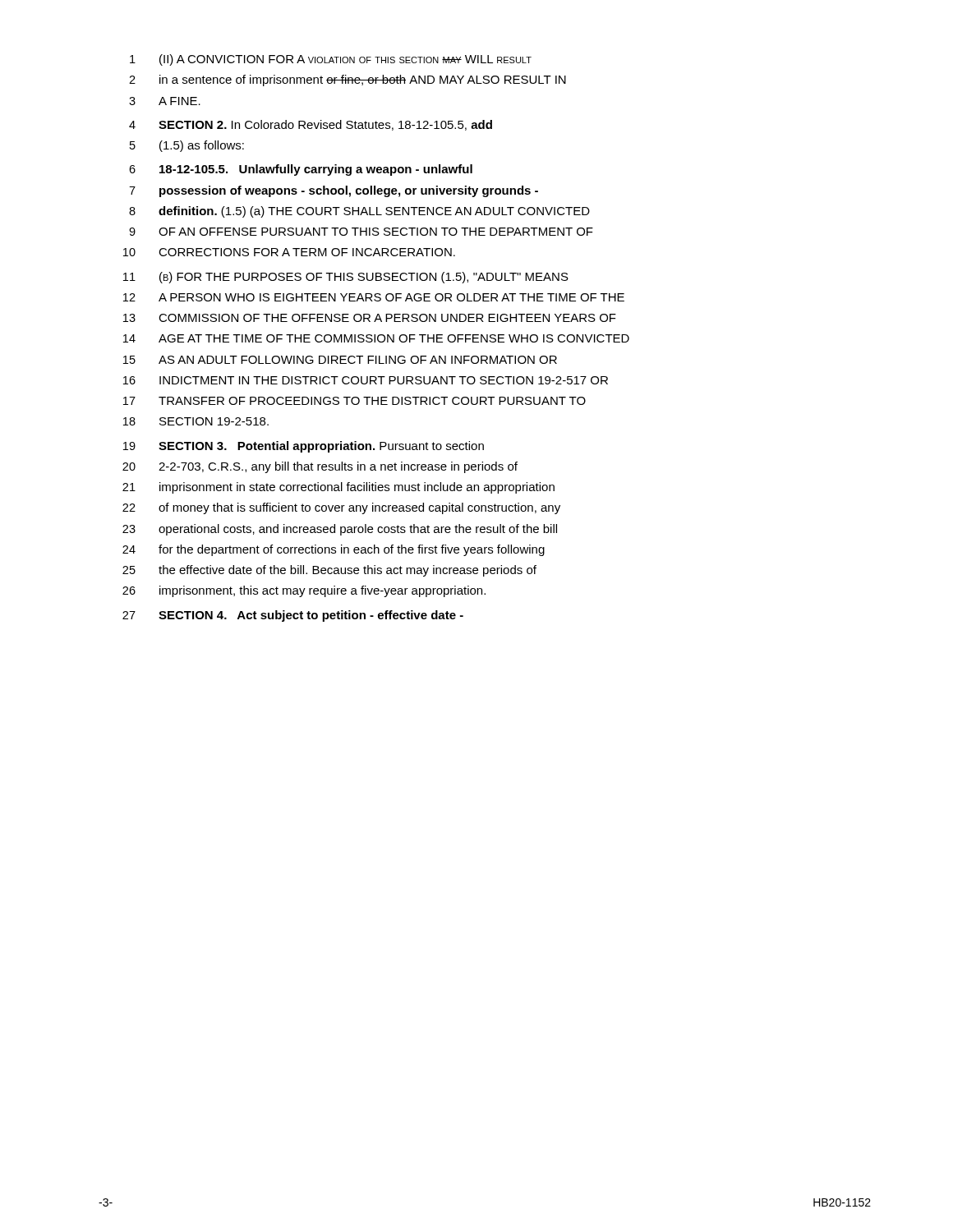Image resolution: width=953 pixels, height=1232 pixels.
Task: Point to the block starting "12 A PERSON WHO IS EIGHTEEN YEARS OF"
Action: coord(485,297)
